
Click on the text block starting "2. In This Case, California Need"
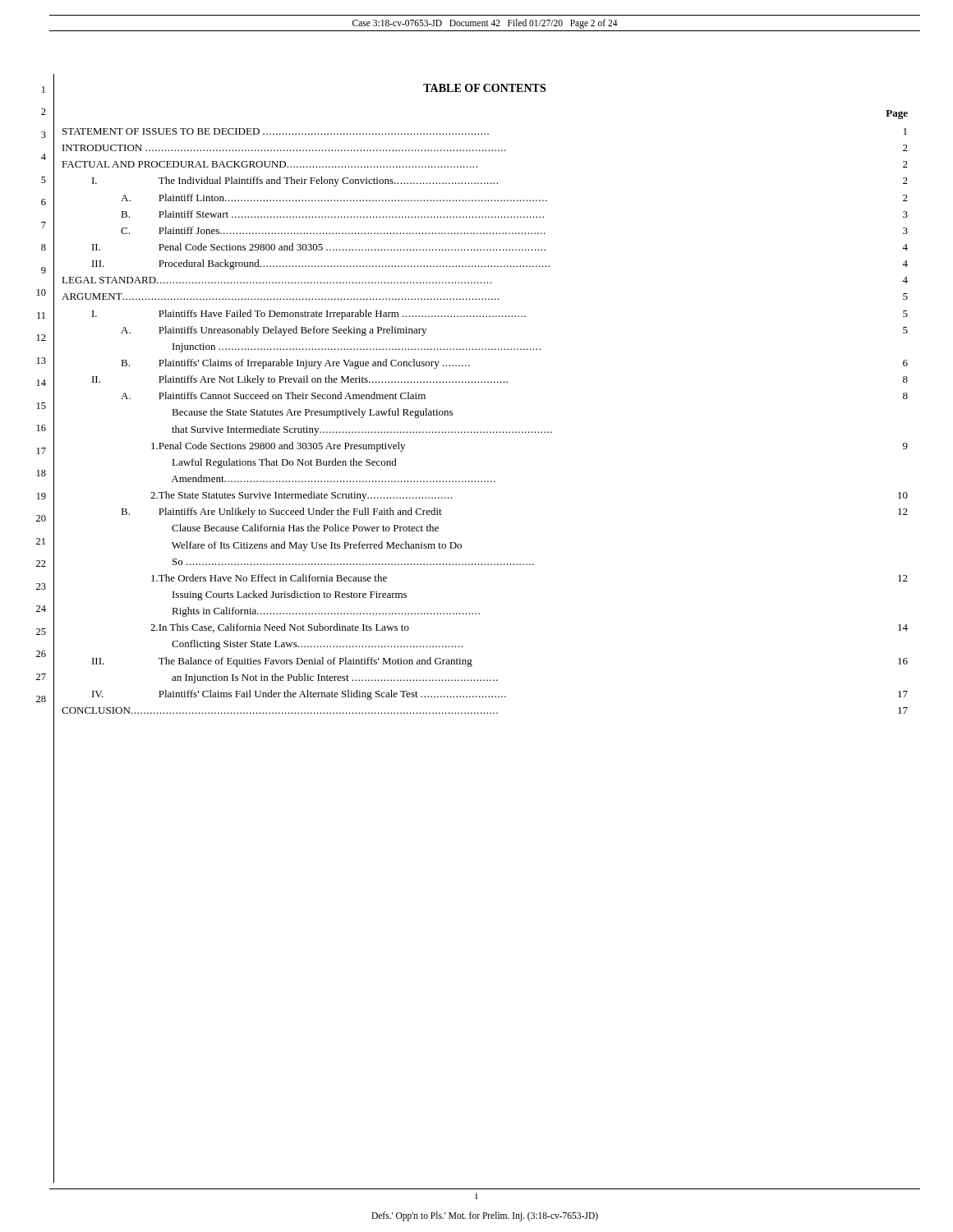pos(285,628)
